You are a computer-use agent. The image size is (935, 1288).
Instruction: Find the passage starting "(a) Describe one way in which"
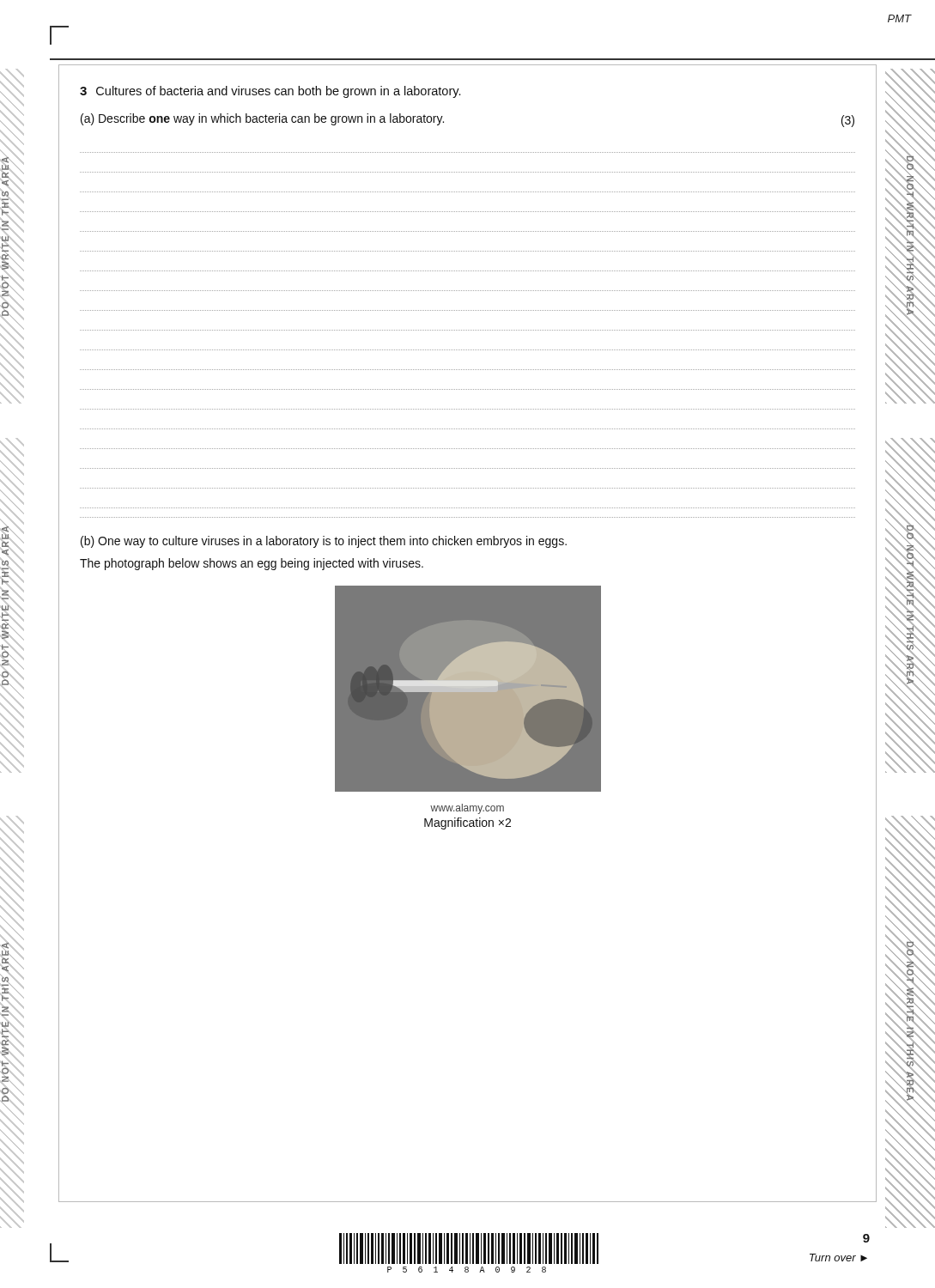tap(269, 120)
